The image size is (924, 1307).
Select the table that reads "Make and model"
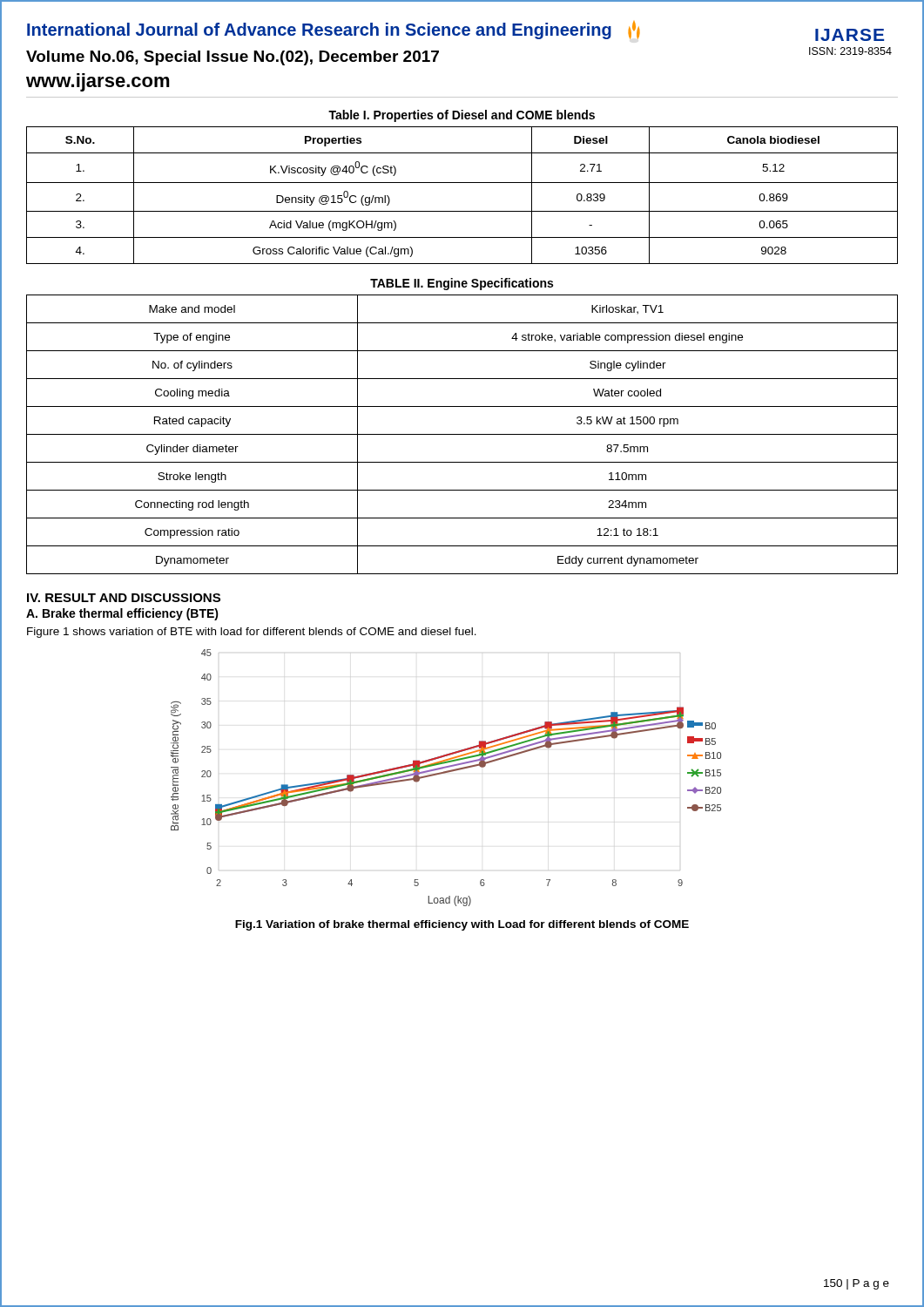tap(462, 435)
